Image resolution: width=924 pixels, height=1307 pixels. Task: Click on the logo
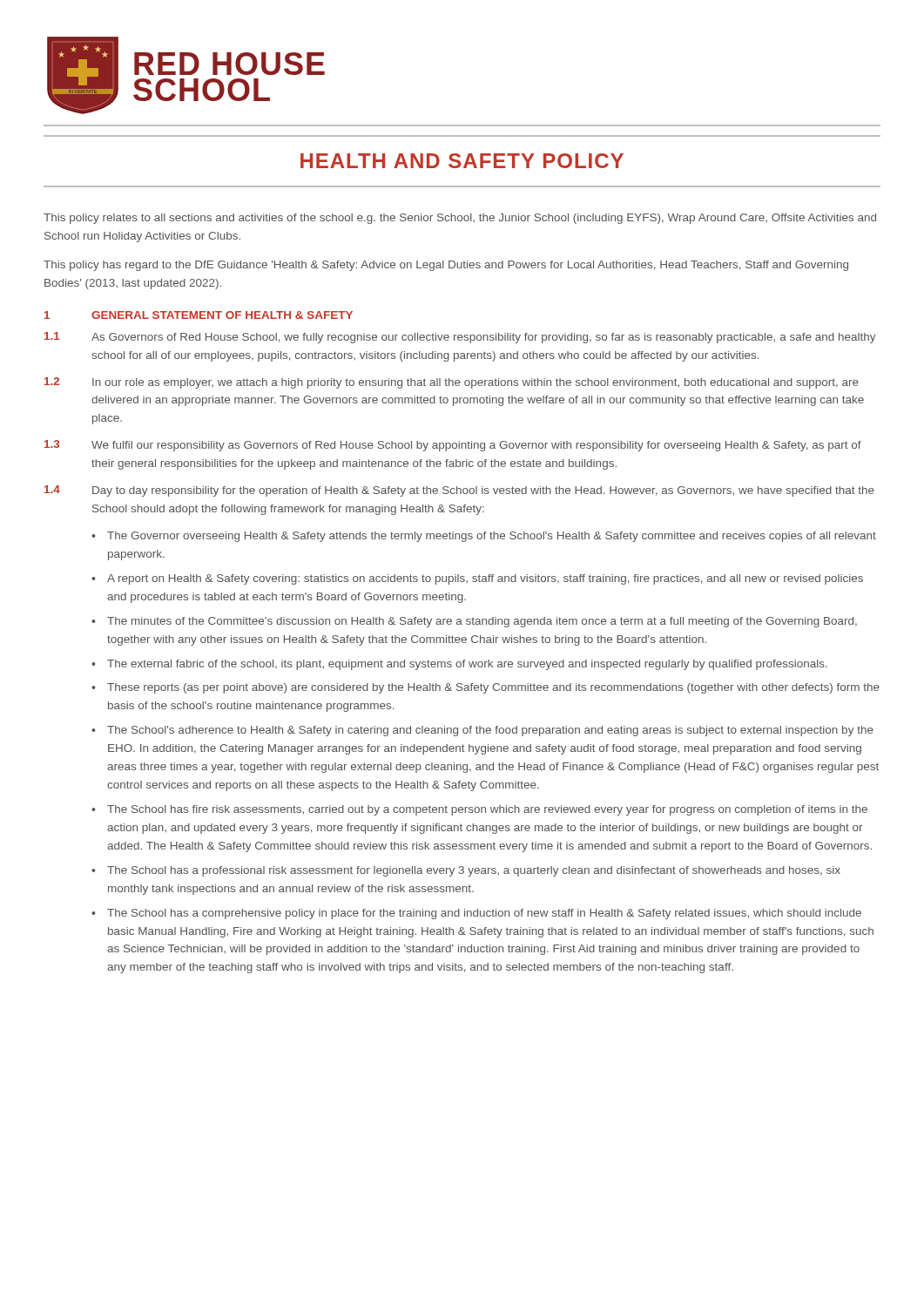[462, 75]
